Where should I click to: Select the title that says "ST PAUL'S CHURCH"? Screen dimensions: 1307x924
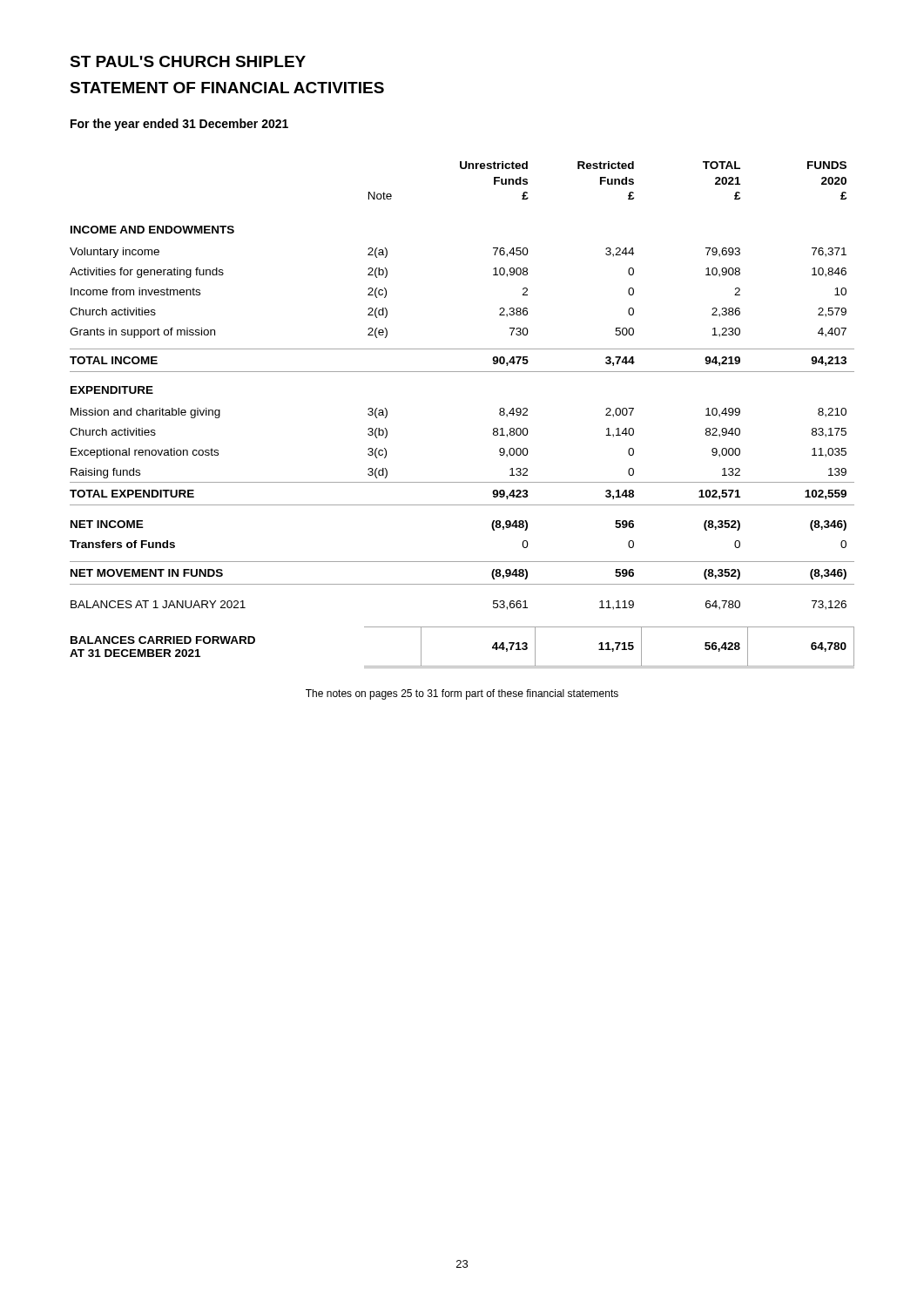click(x=188, y=61)
